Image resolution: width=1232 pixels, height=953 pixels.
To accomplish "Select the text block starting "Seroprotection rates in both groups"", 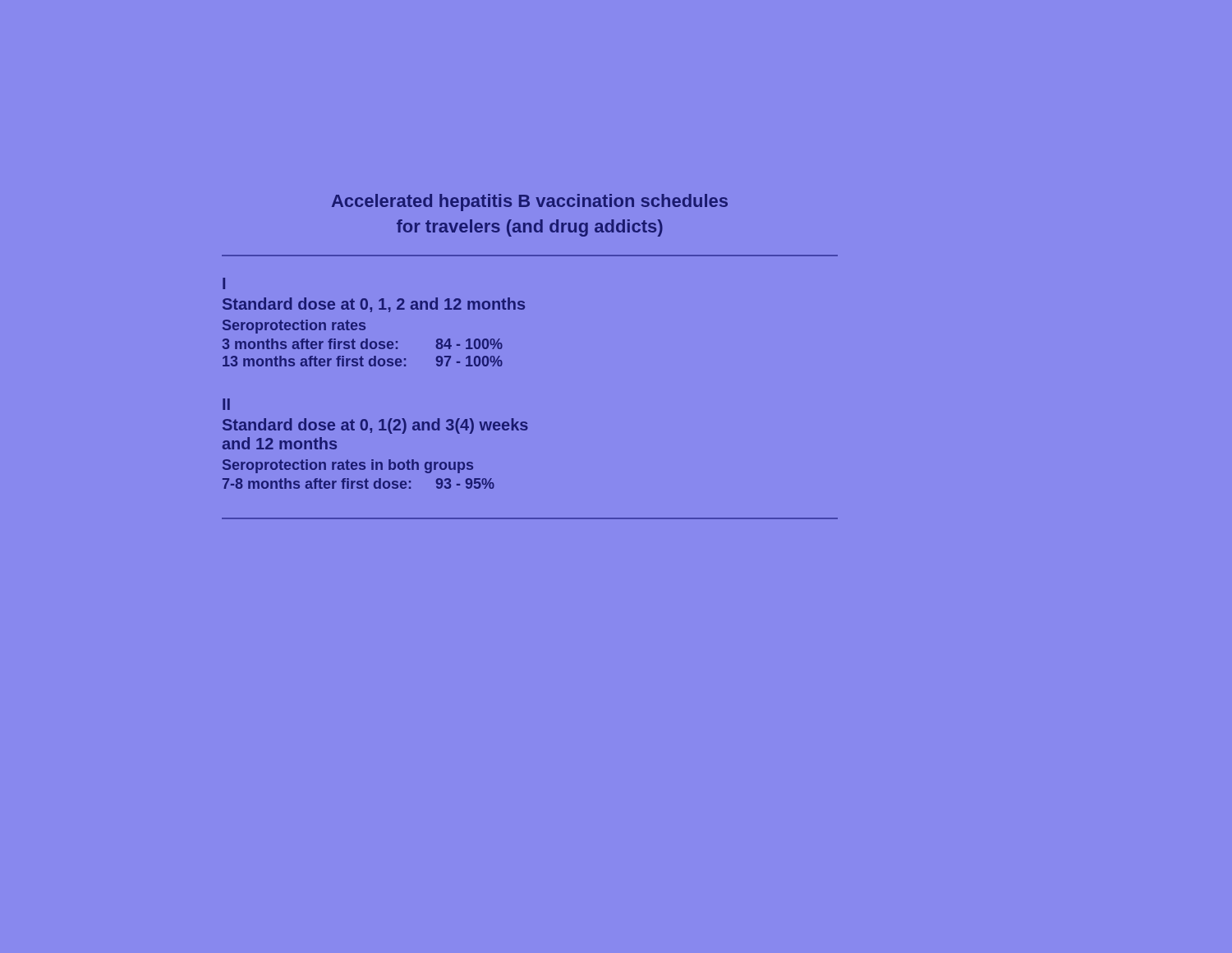I will (348, 465).
